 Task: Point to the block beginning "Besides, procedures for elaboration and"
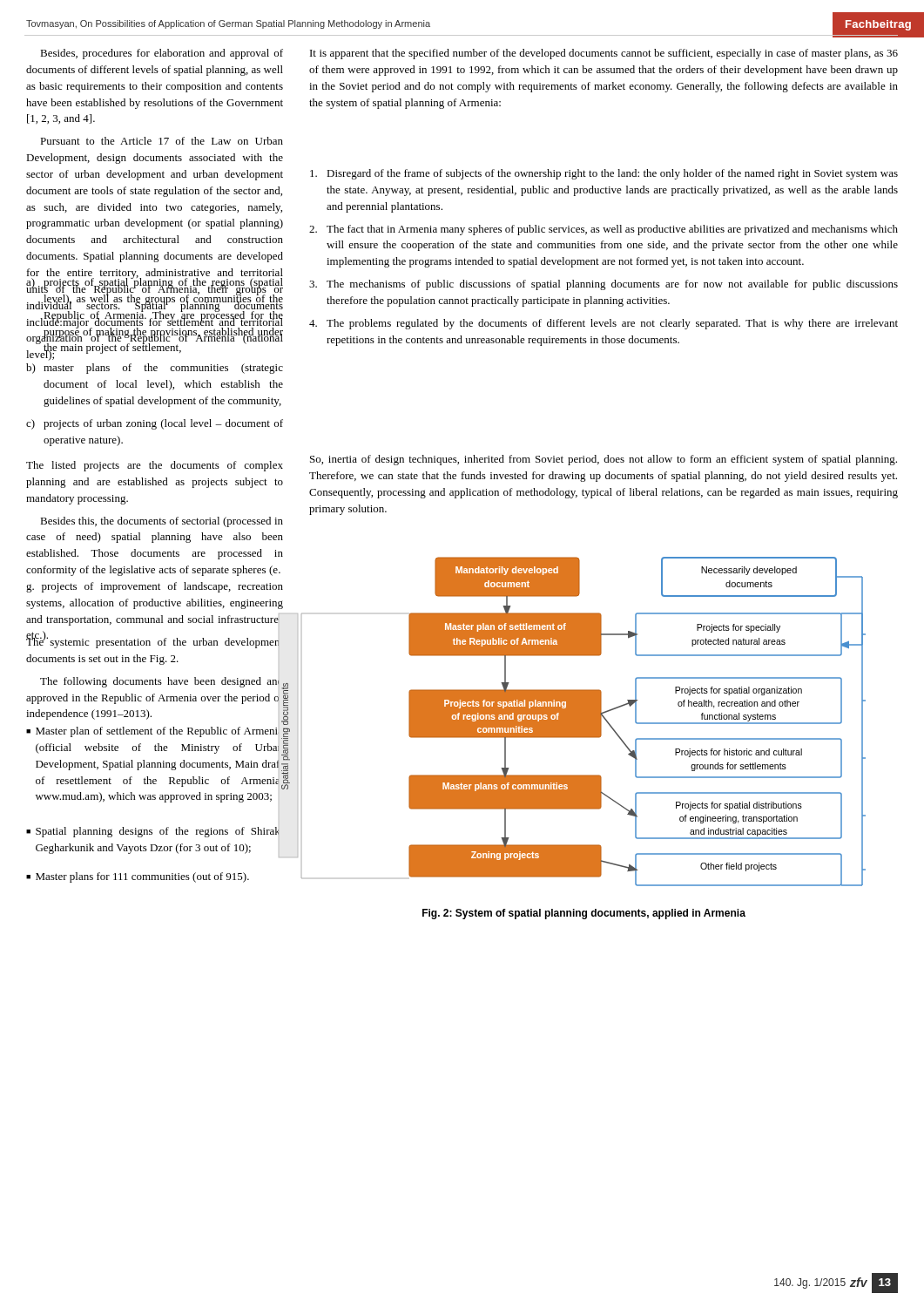click(155, 204)
